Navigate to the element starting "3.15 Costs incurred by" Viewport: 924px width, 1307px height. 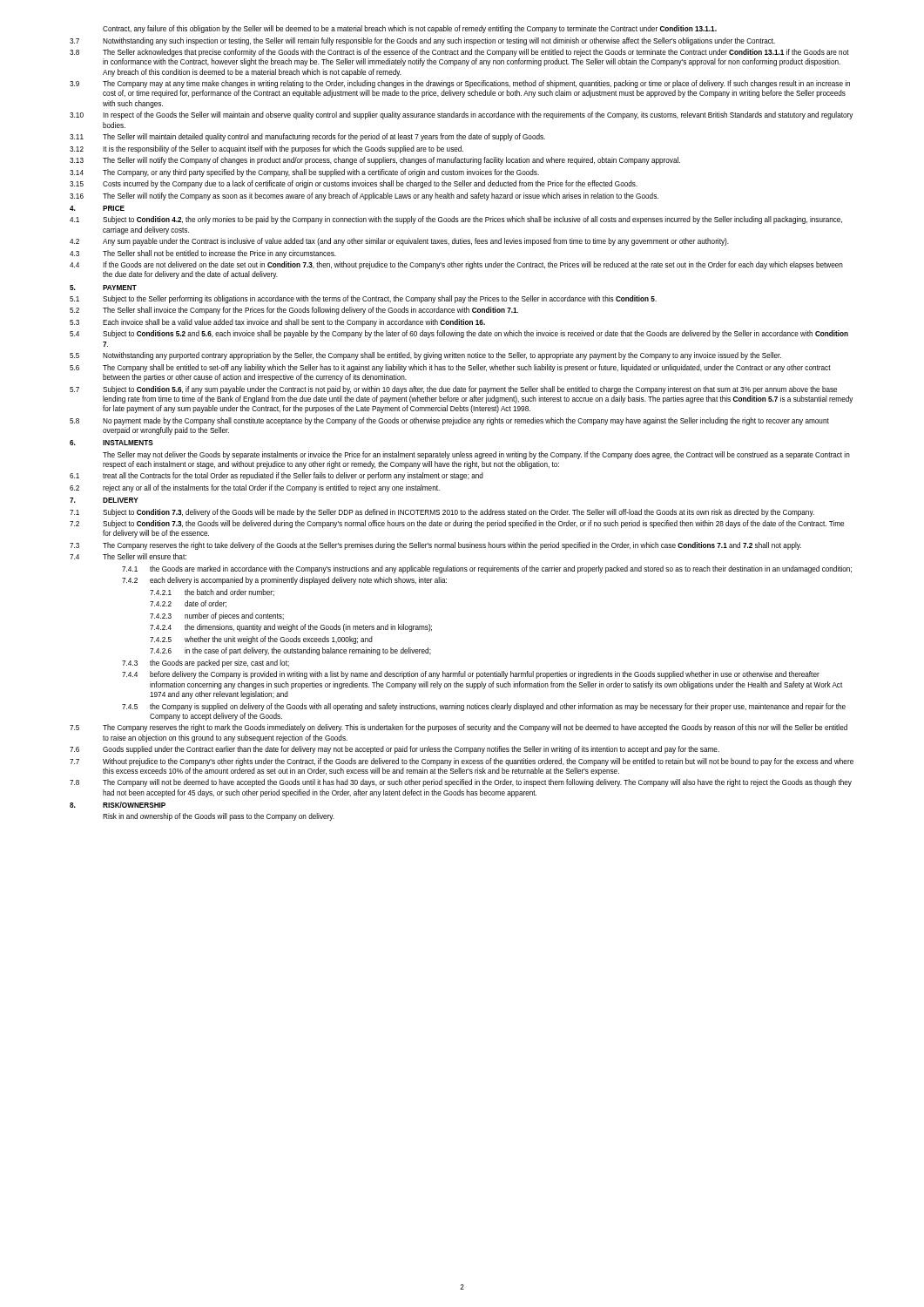pyautogui.click(x=462, y=184)
